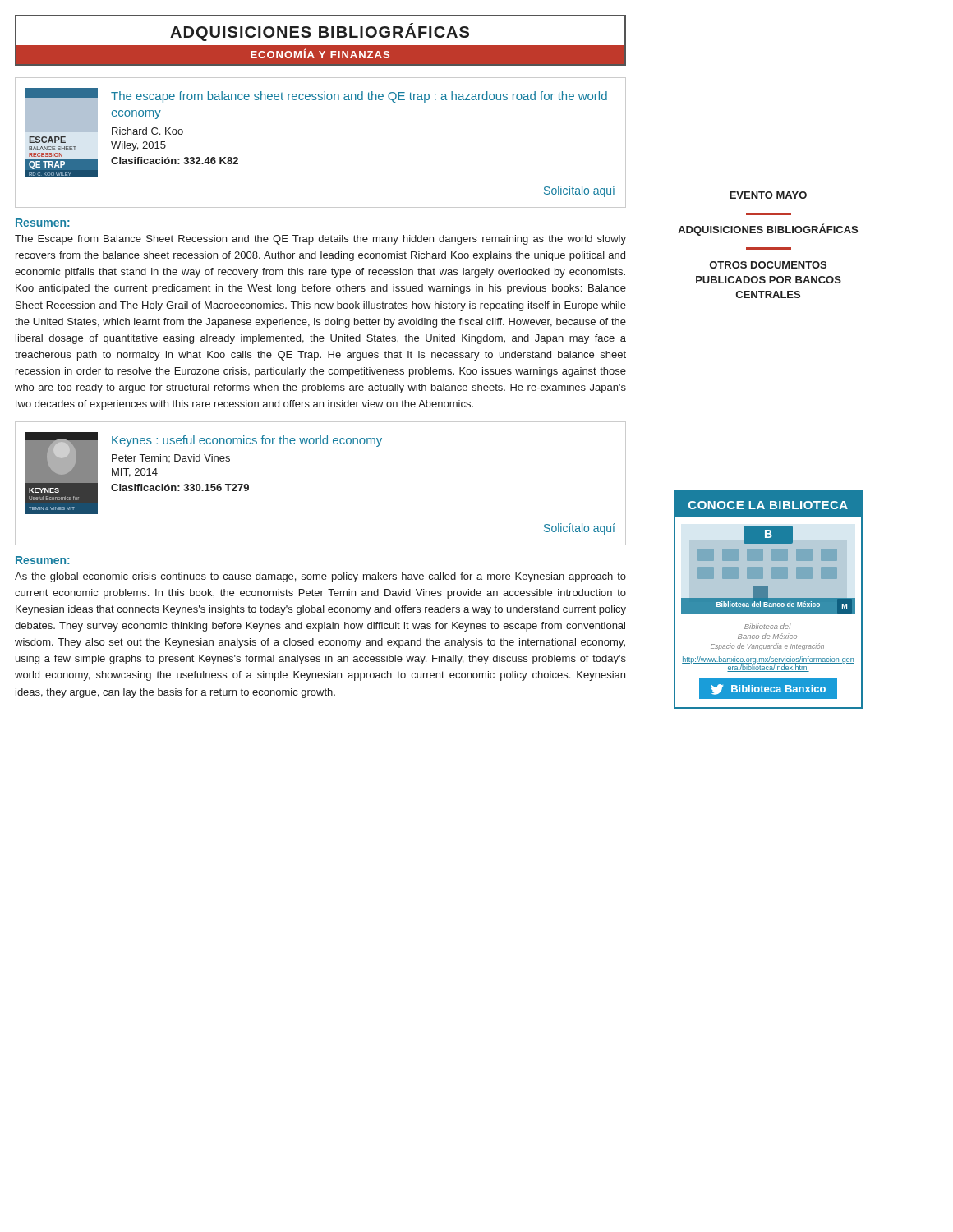
Task: Click on the text that says "Biblioteca Banxico"
Action: [x=768, y=688]
